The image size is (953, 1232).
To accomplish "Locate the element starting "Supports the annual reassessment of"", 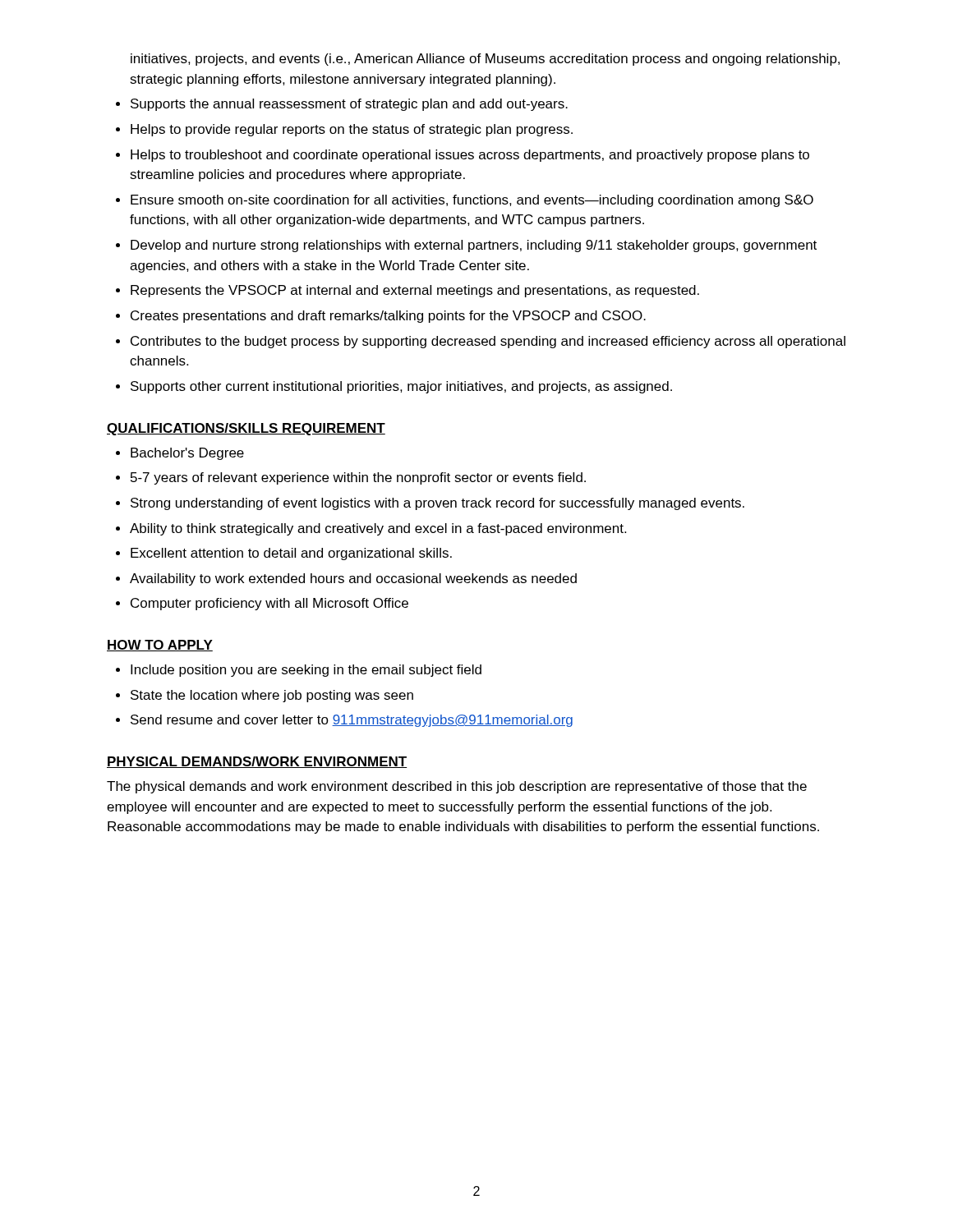I will [x=349, y=104].
